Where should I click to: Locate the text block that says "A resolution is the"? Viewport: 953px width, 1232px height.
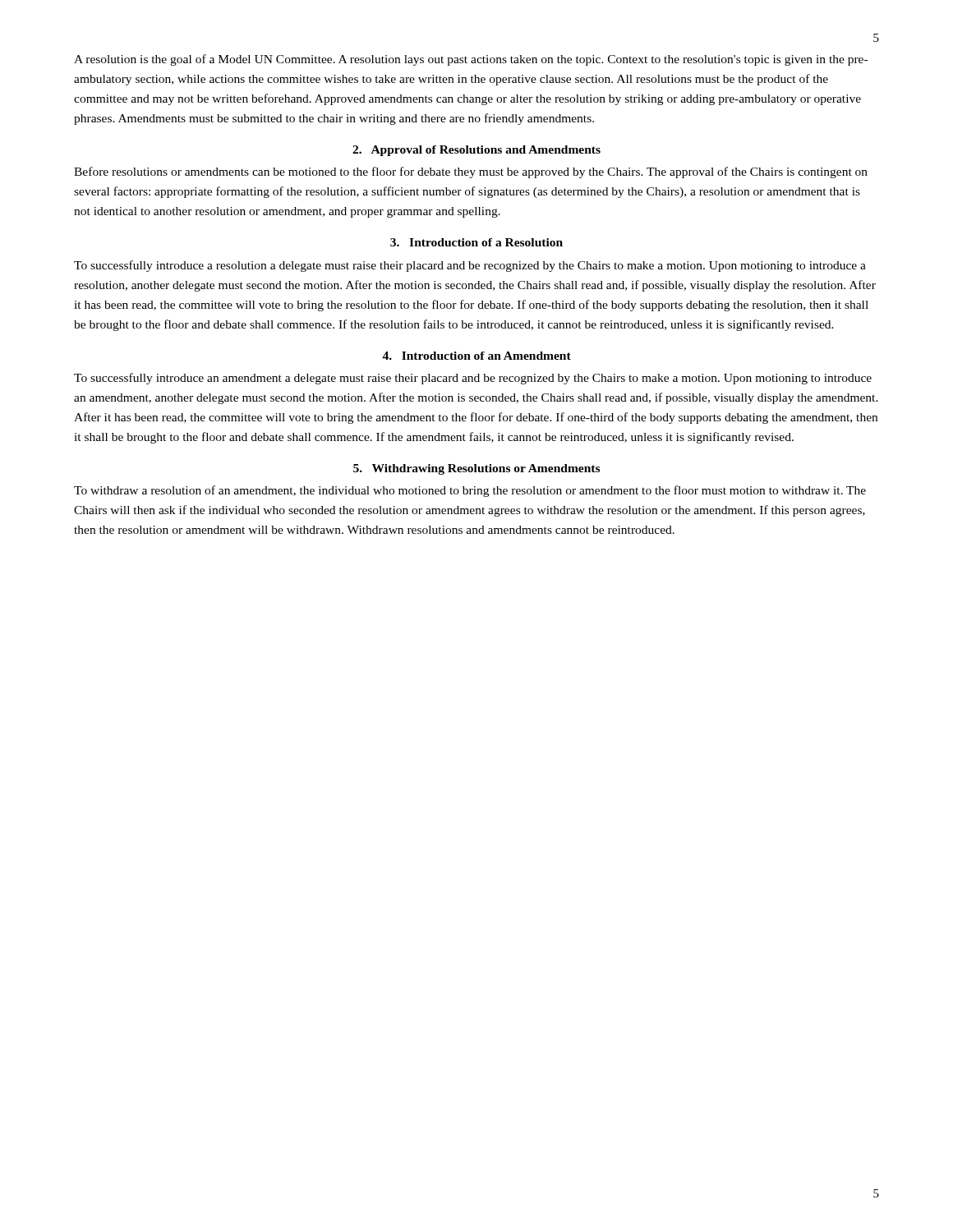click(x=471, y=88)
